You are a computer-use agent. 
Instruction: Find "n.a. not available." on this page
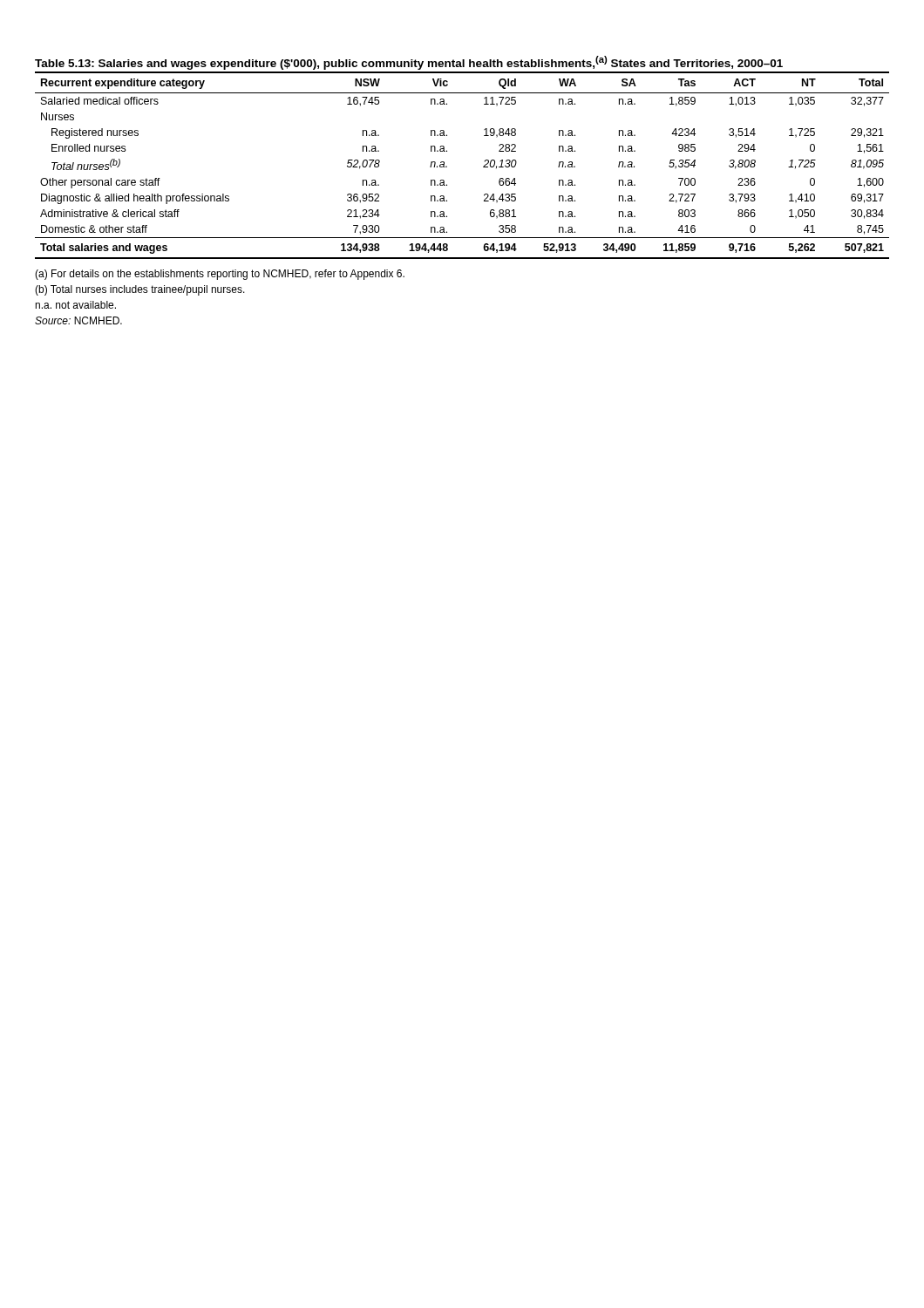[x=76, y=305]
